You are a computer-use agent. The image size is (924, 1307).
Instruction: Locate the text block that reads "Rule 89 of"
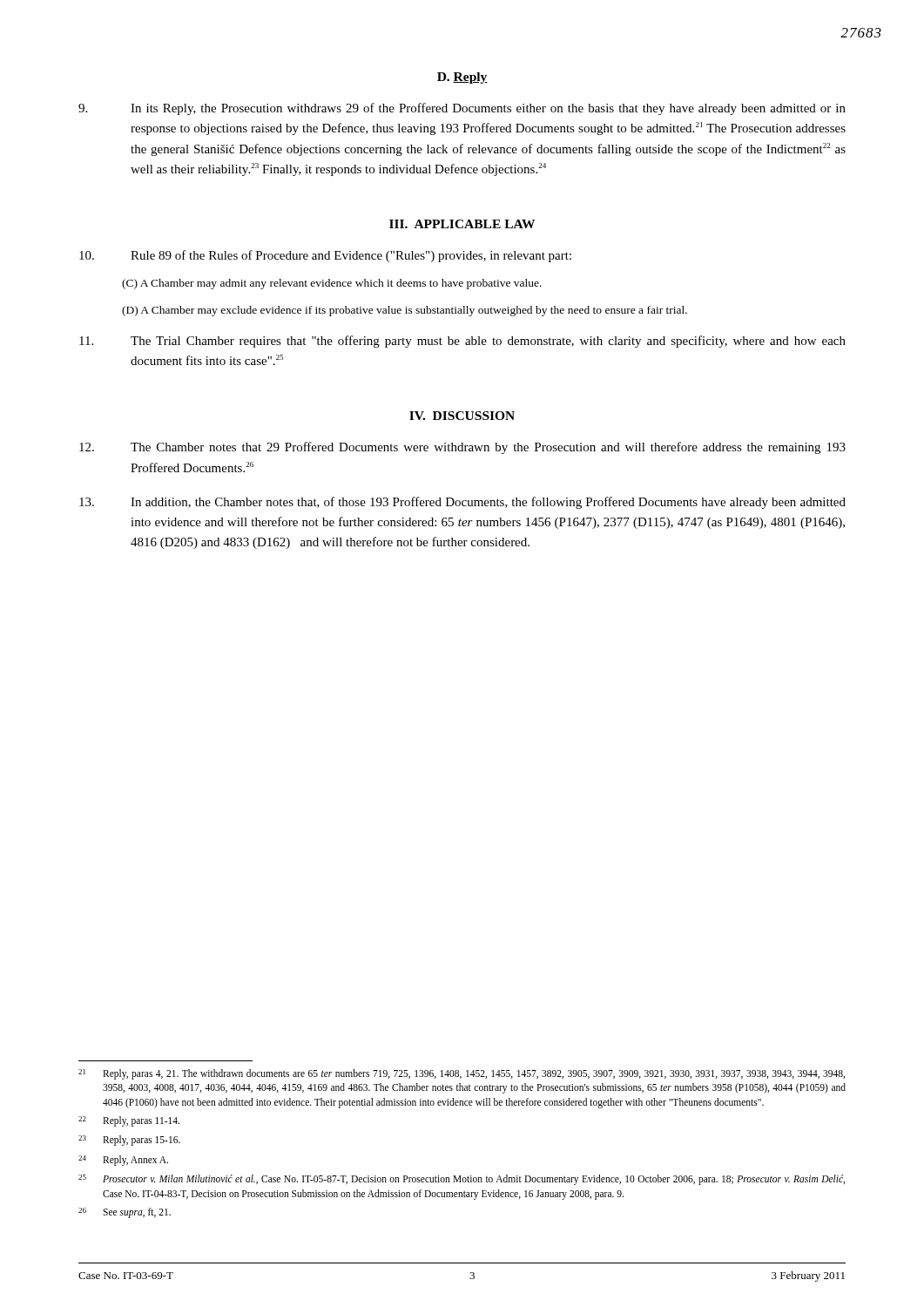pyautogui.click(x=462, y=256)
